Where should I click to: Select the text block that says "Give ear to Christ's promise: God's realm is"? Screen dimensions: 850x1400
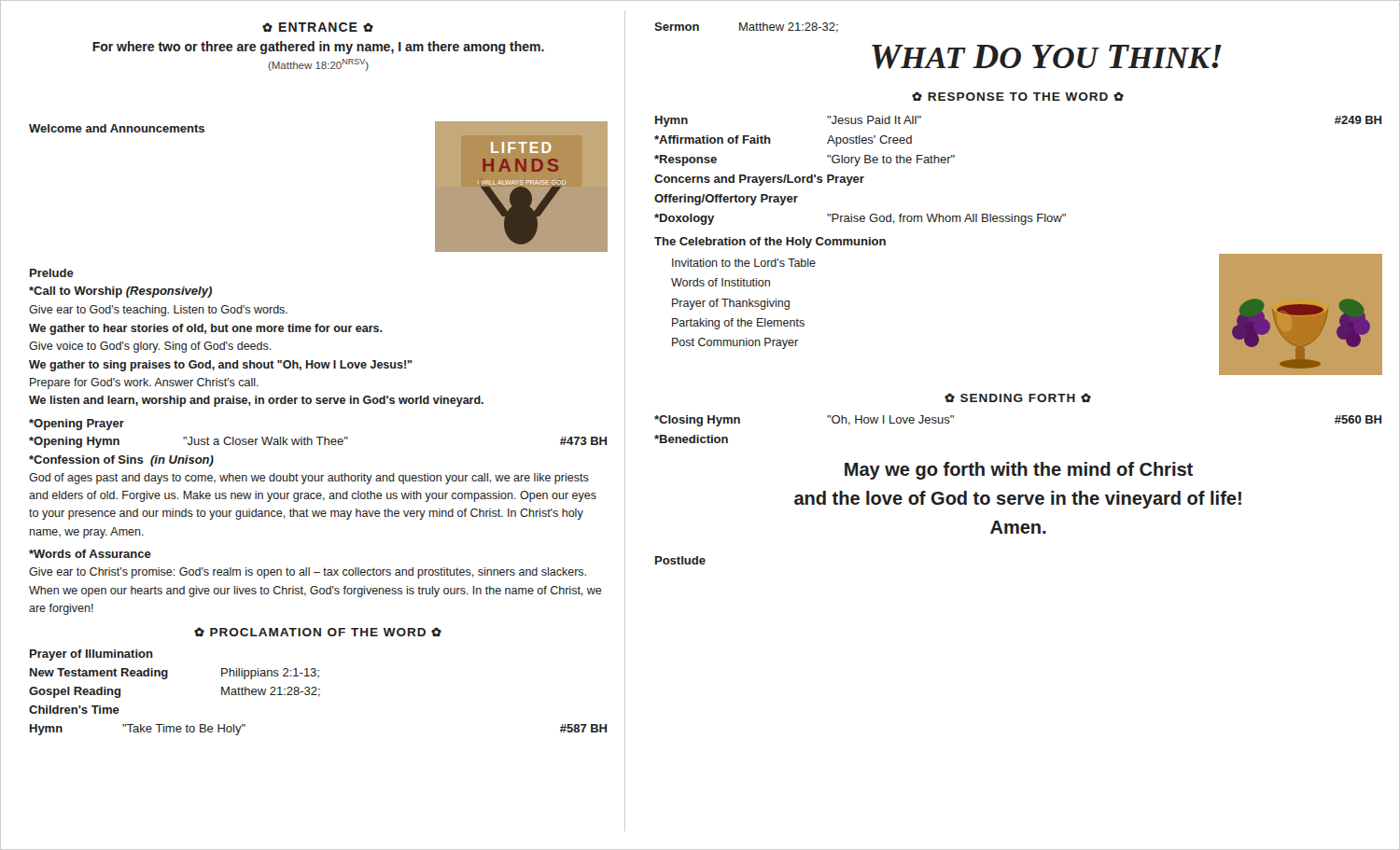click(315, 590)
